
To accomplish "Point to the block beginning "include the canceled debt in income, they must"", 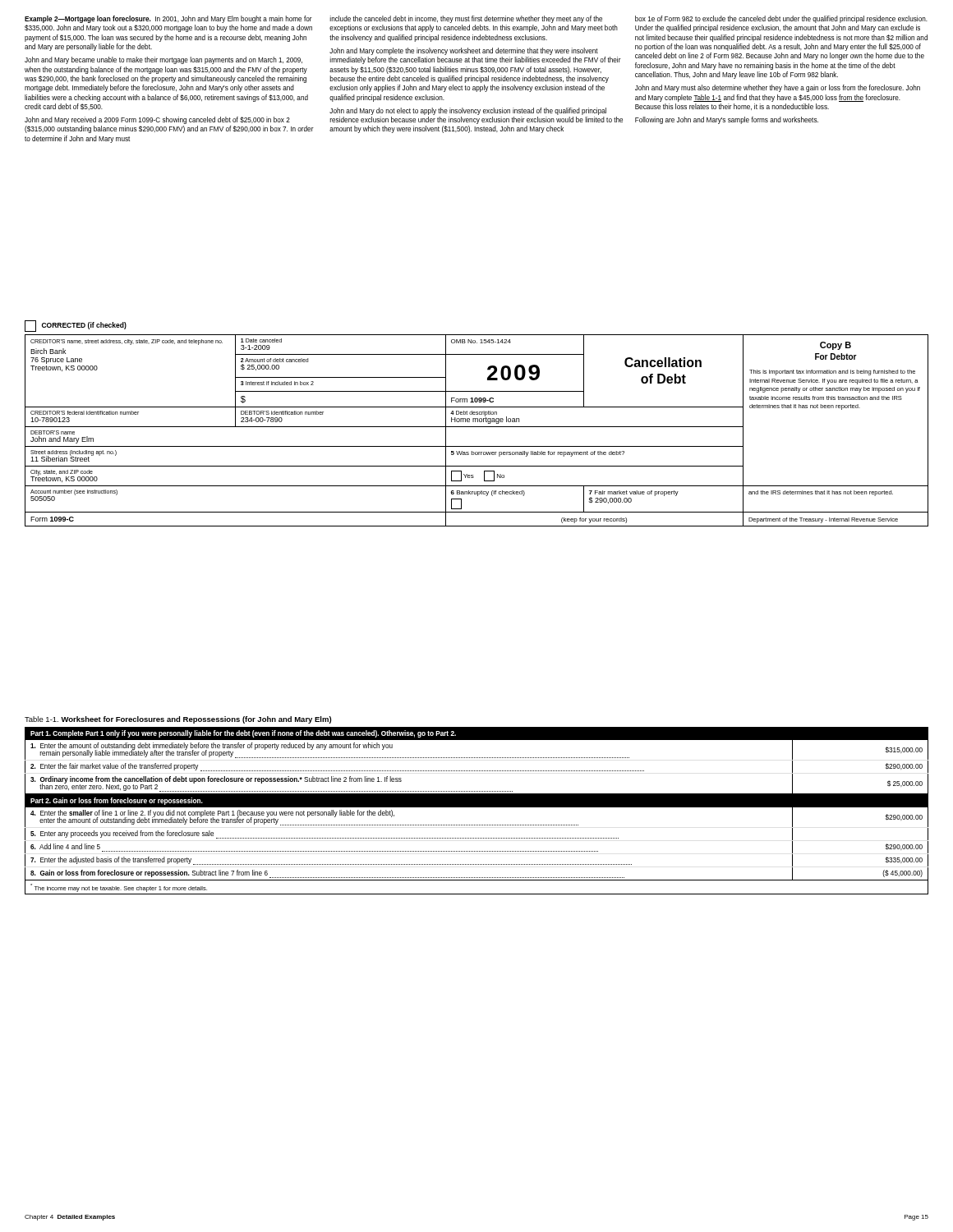I will click(x=476, y=75).
